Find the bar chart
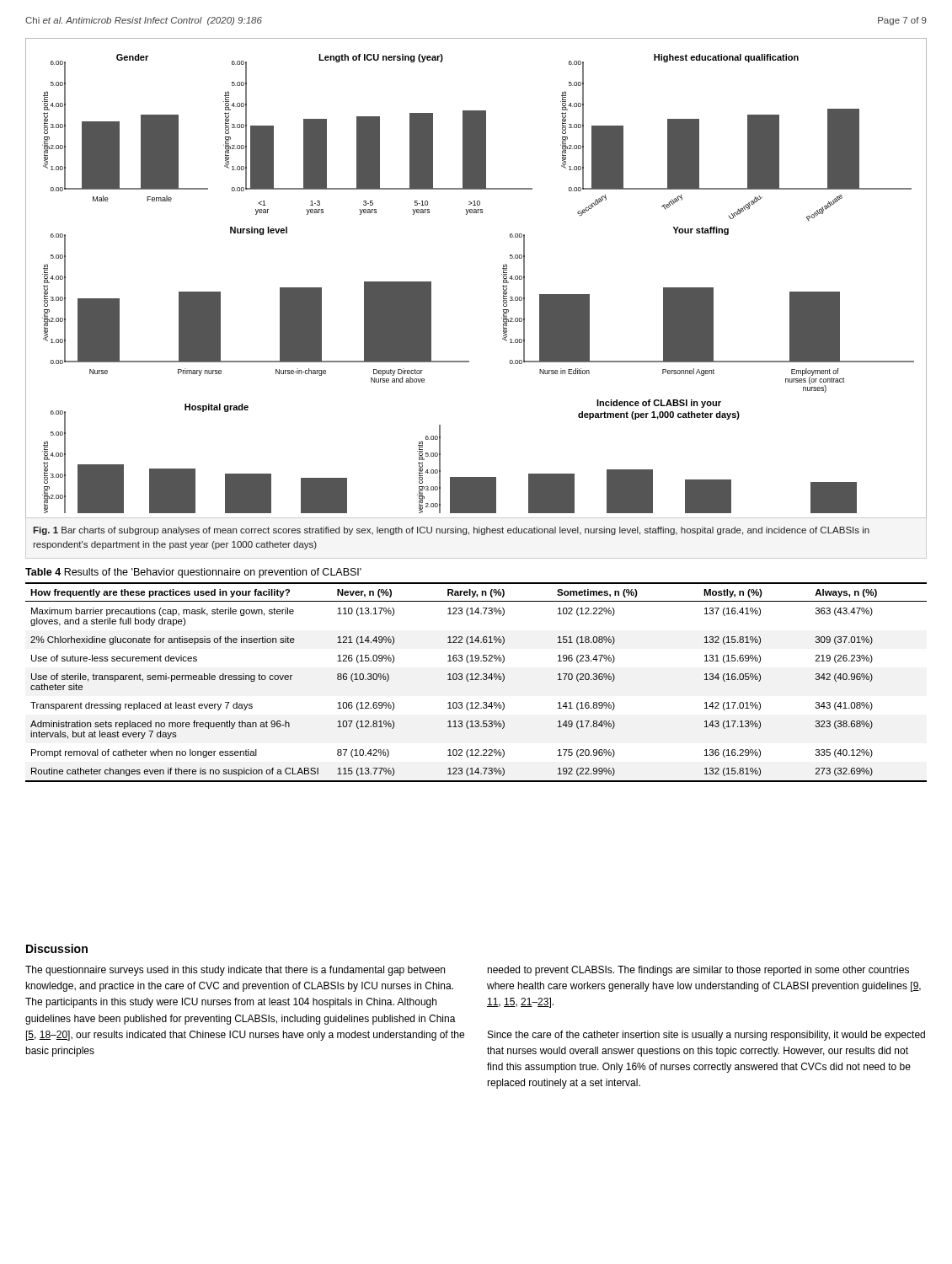This screenshot has width=952, height=1264. [x=476, y=279]
